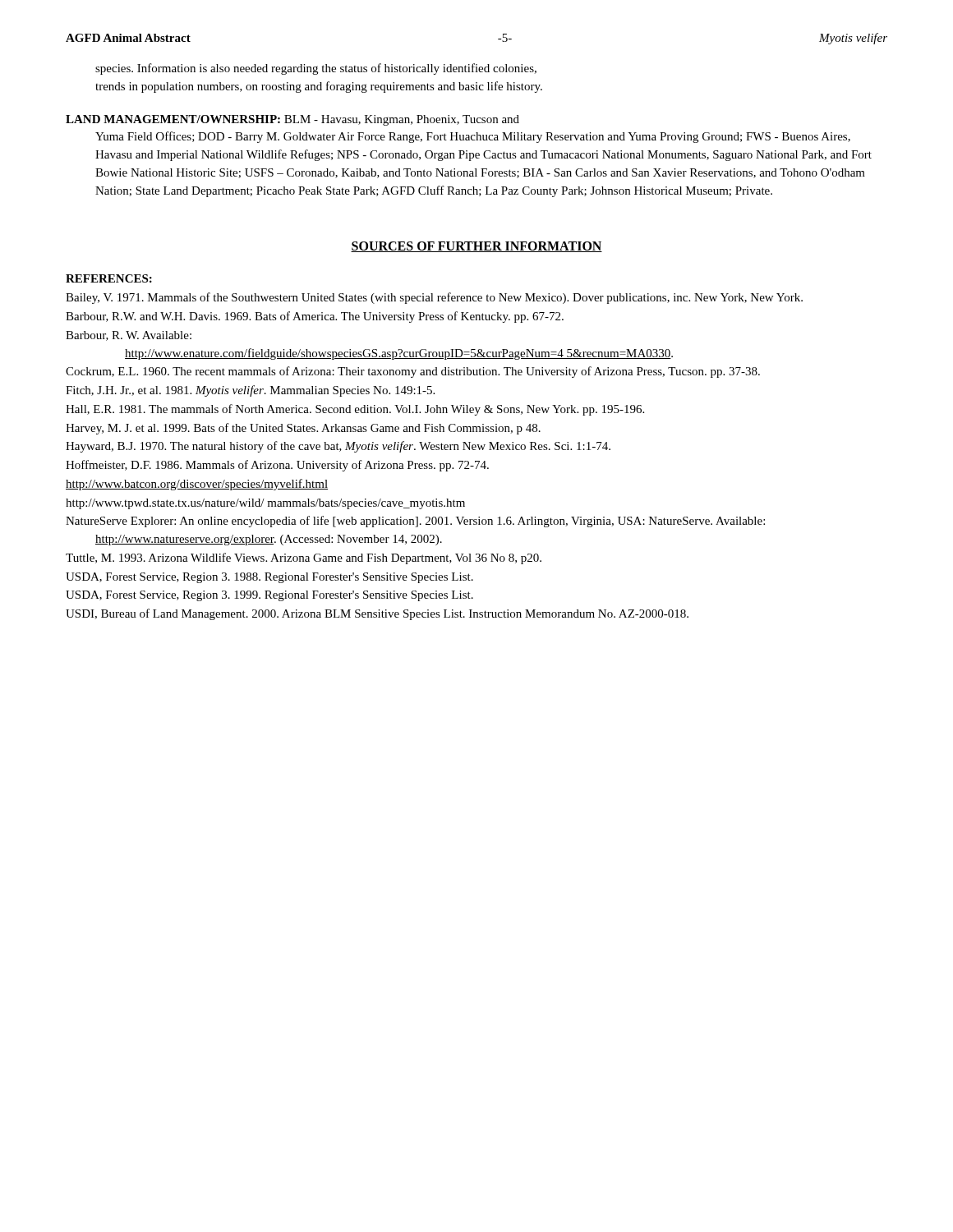953x1232 pixels.
Task: Find the list item that reads "Hayward, B.J. 1970. The natural history"
Action: click(x=338, y=446)
